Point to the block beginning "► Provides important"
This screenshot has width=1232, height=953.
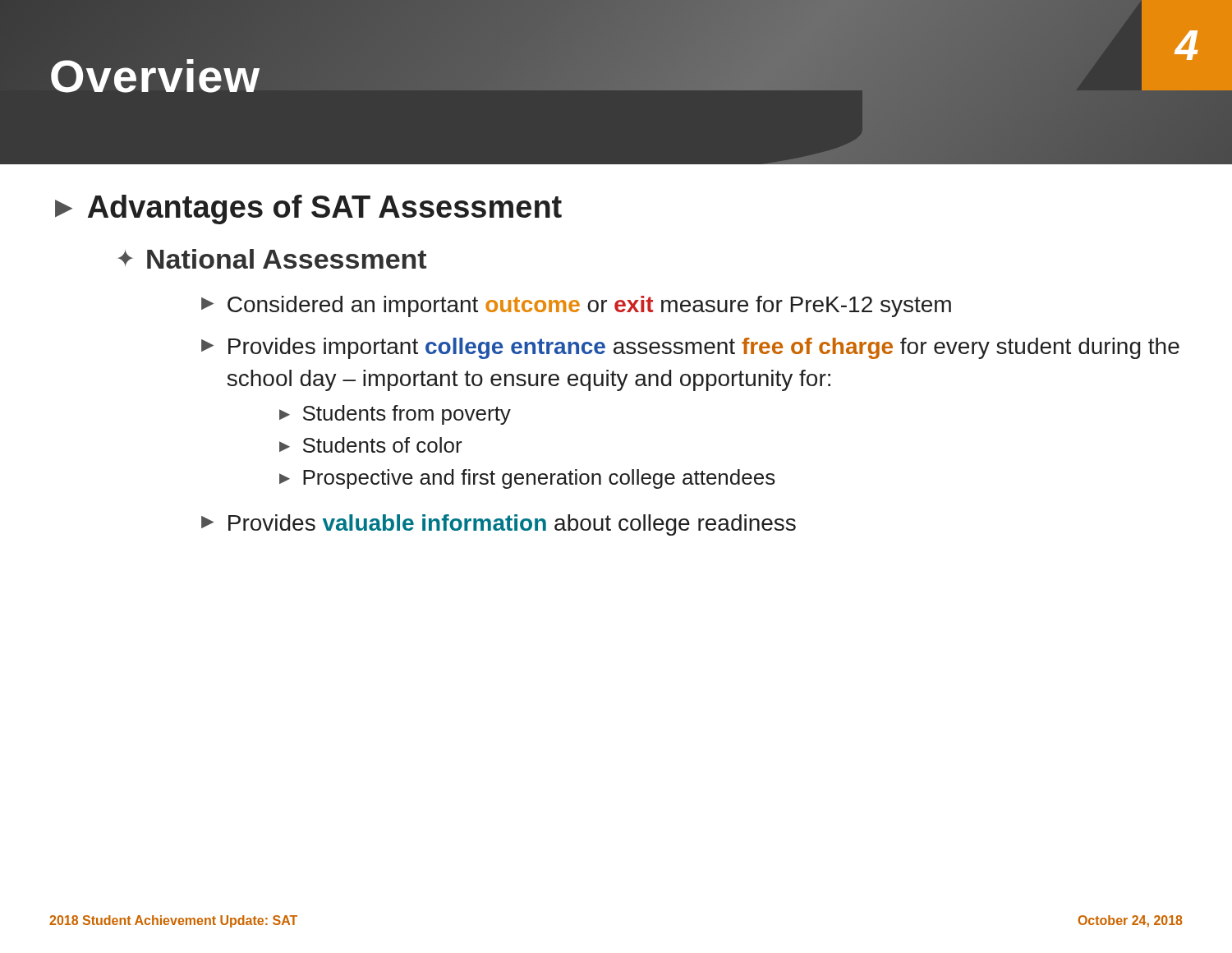(x=690, y=348)
